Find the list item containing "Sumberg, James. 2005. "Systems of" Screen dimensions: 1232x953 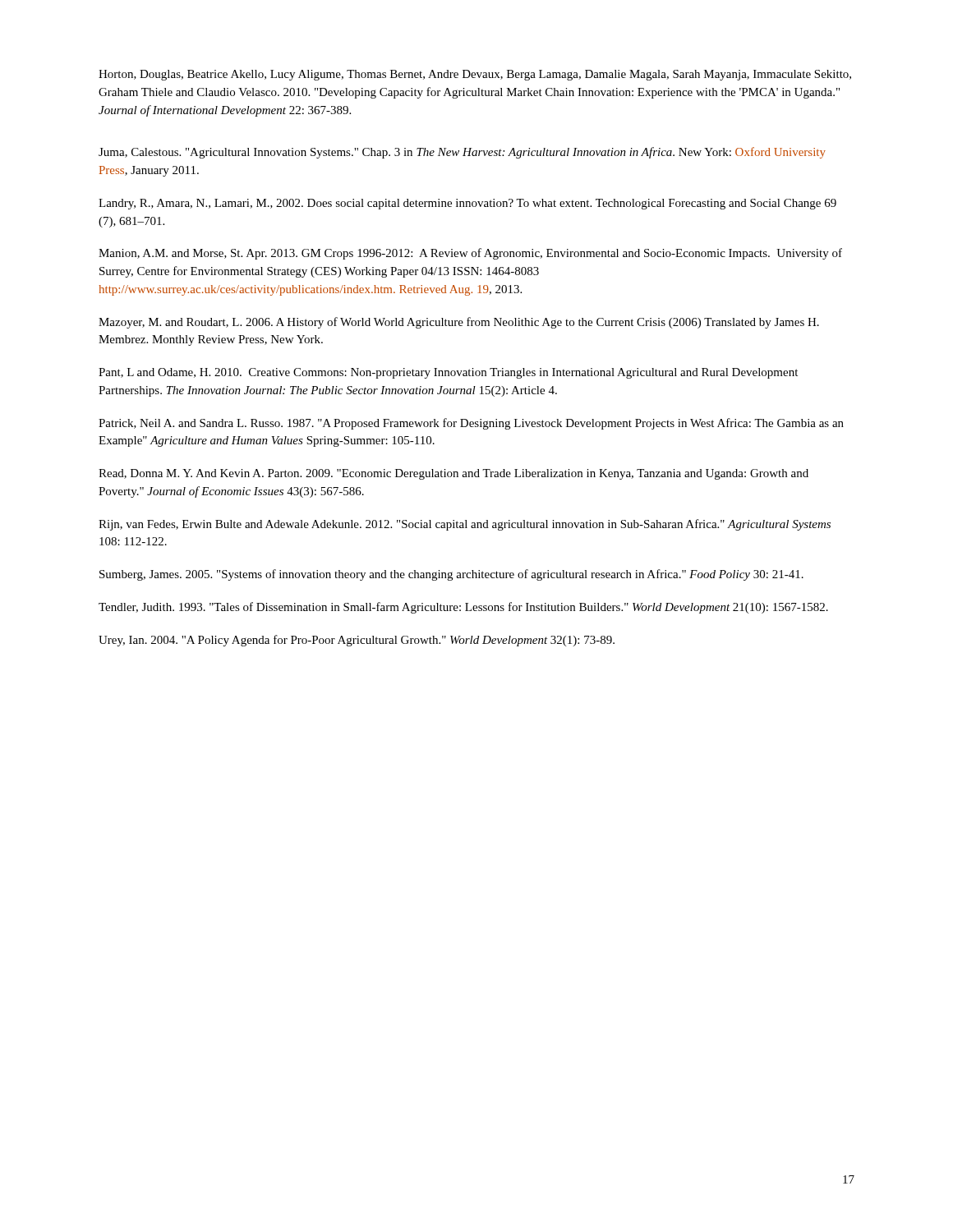coord(451,574)
